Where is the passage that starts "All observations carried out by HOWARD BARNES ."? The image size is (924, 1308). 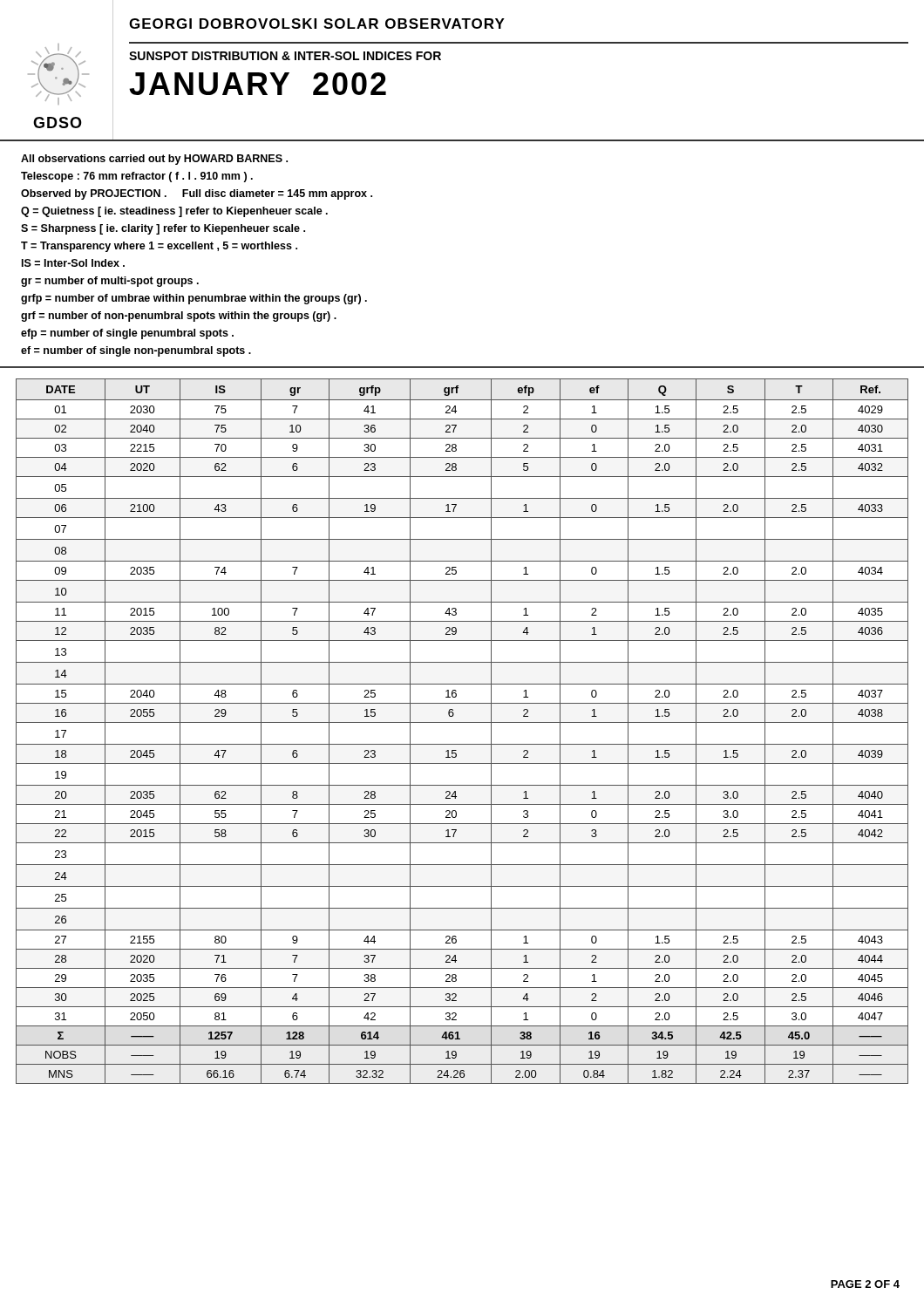click(197, 255)
